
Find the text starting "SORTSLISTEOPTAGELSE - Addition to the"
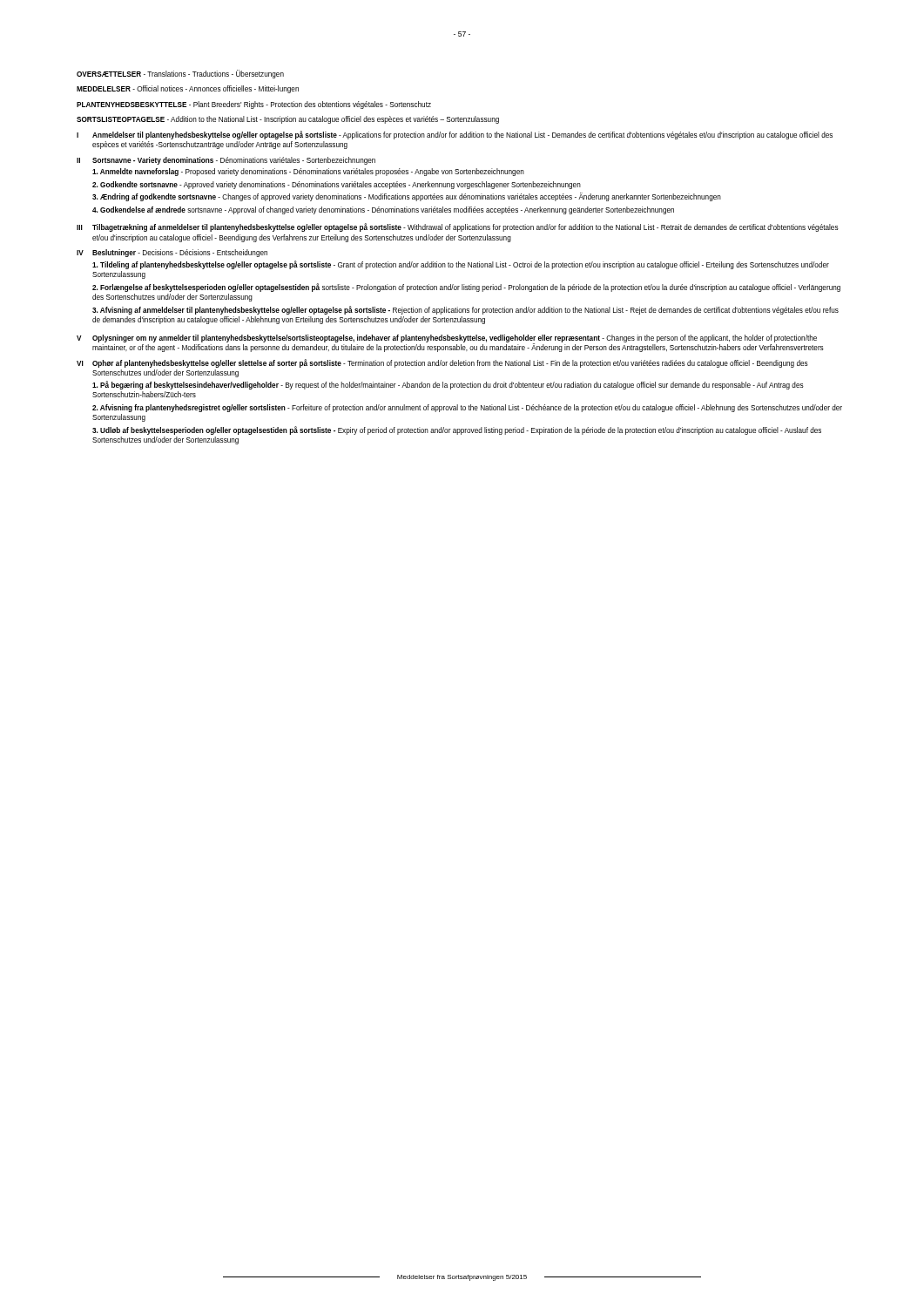point(288,120)
